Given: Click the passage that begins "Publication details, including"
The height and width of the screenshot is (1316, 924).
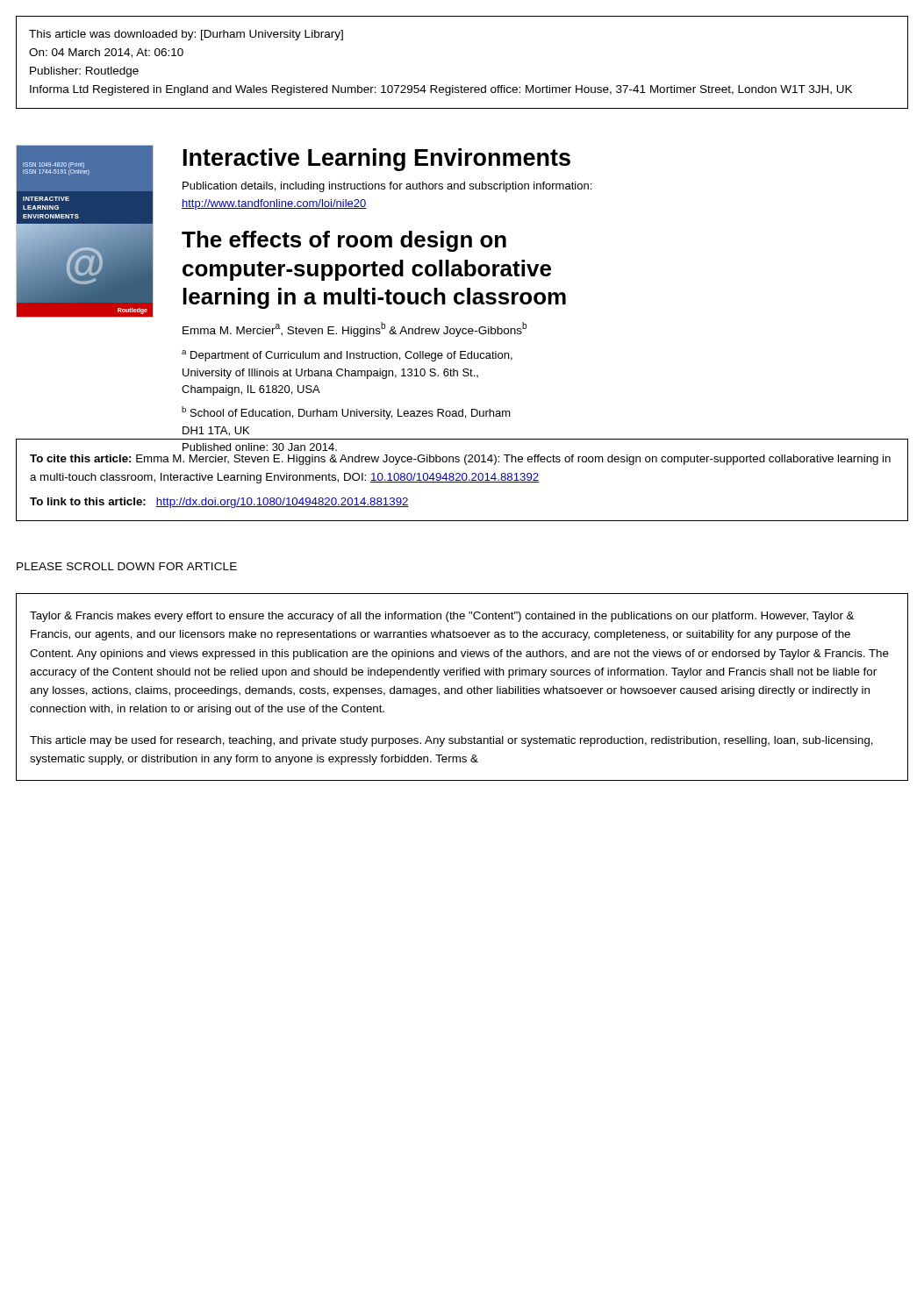Looking at the screenshot, I should (x=387, y=194).
